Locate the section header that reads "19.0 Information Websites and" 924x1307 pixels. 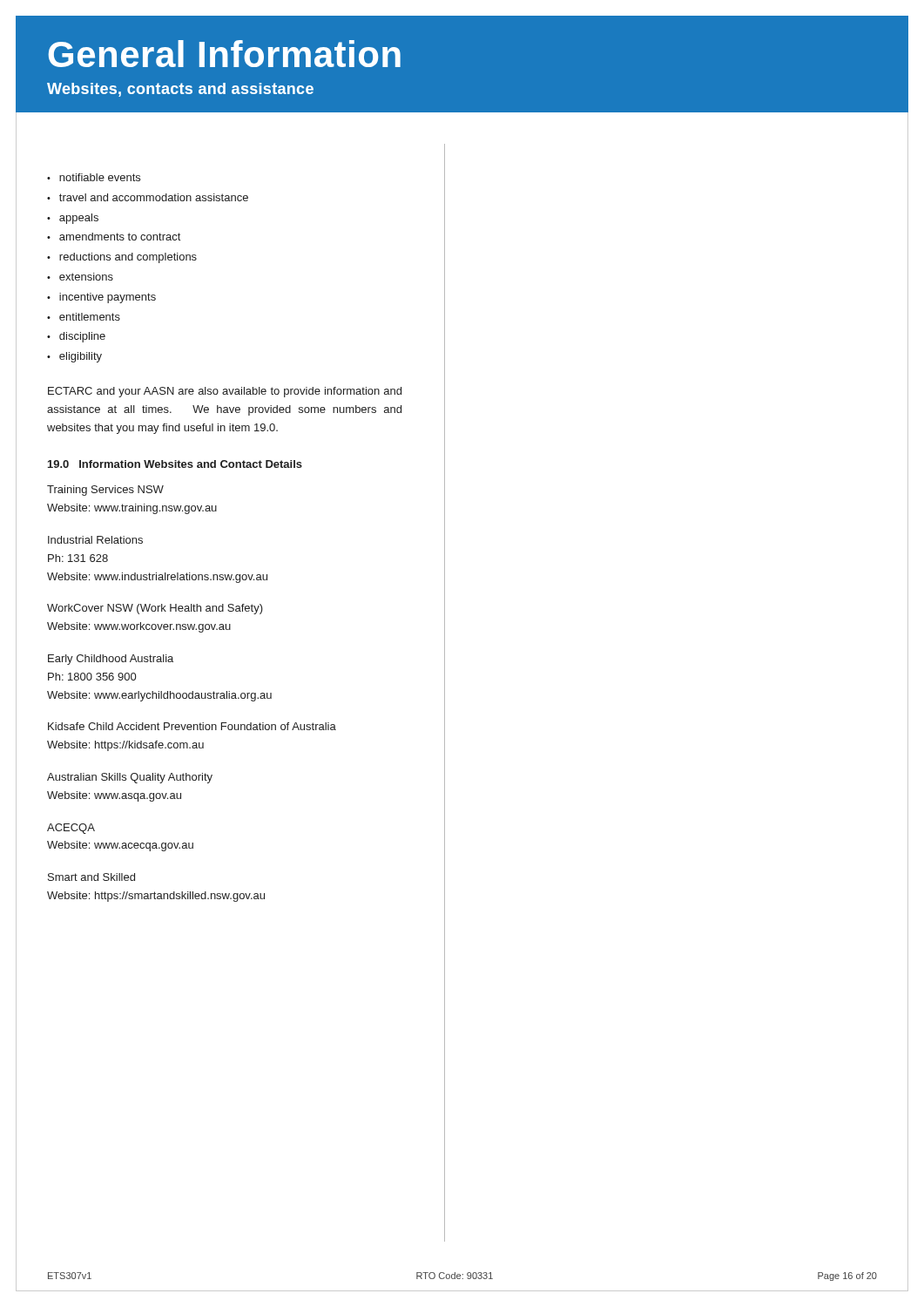point(175,464)
